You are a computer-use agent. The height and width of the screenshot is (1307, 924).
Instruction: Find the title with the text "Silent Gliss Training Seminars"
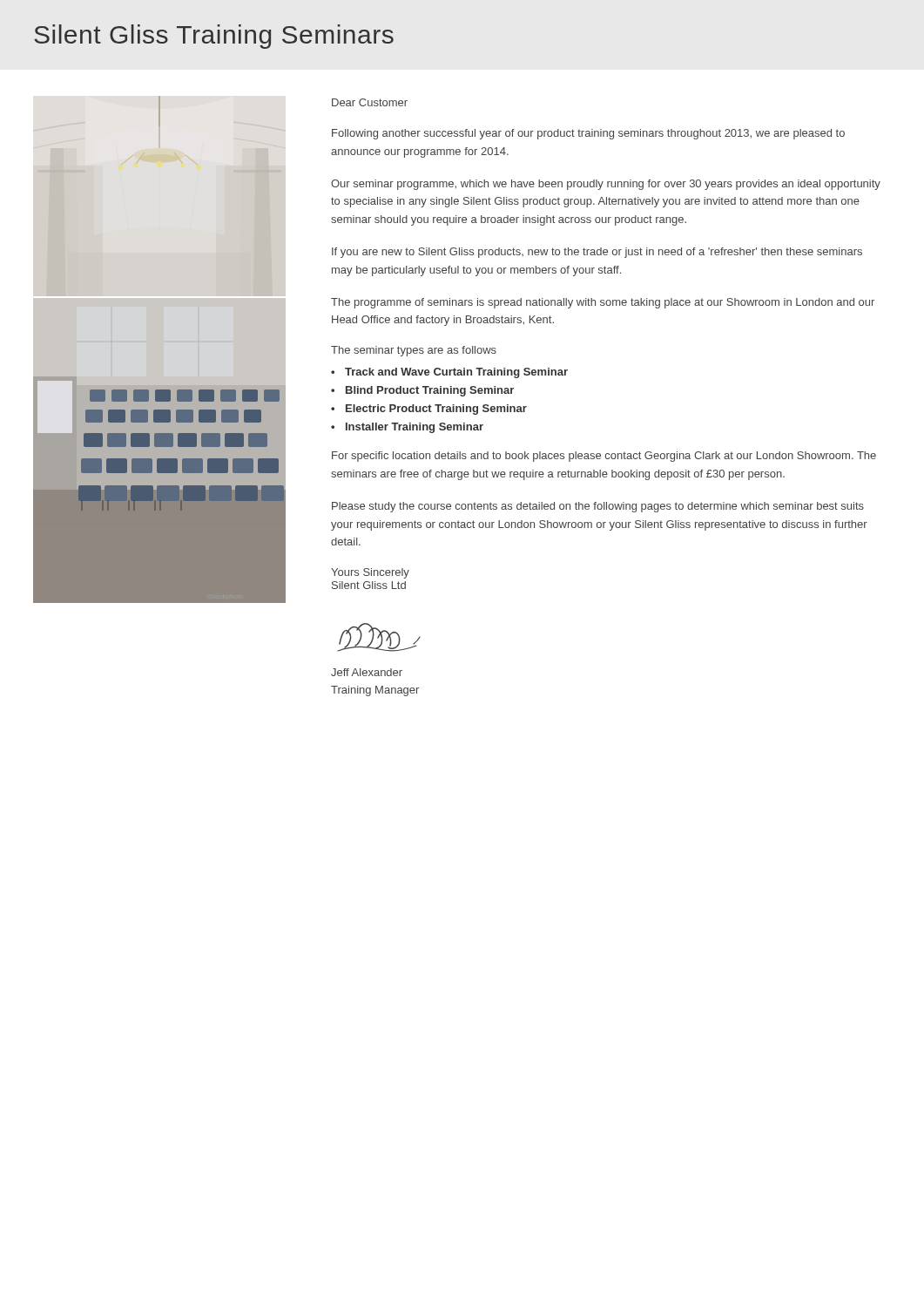click(x=214, y=35)
